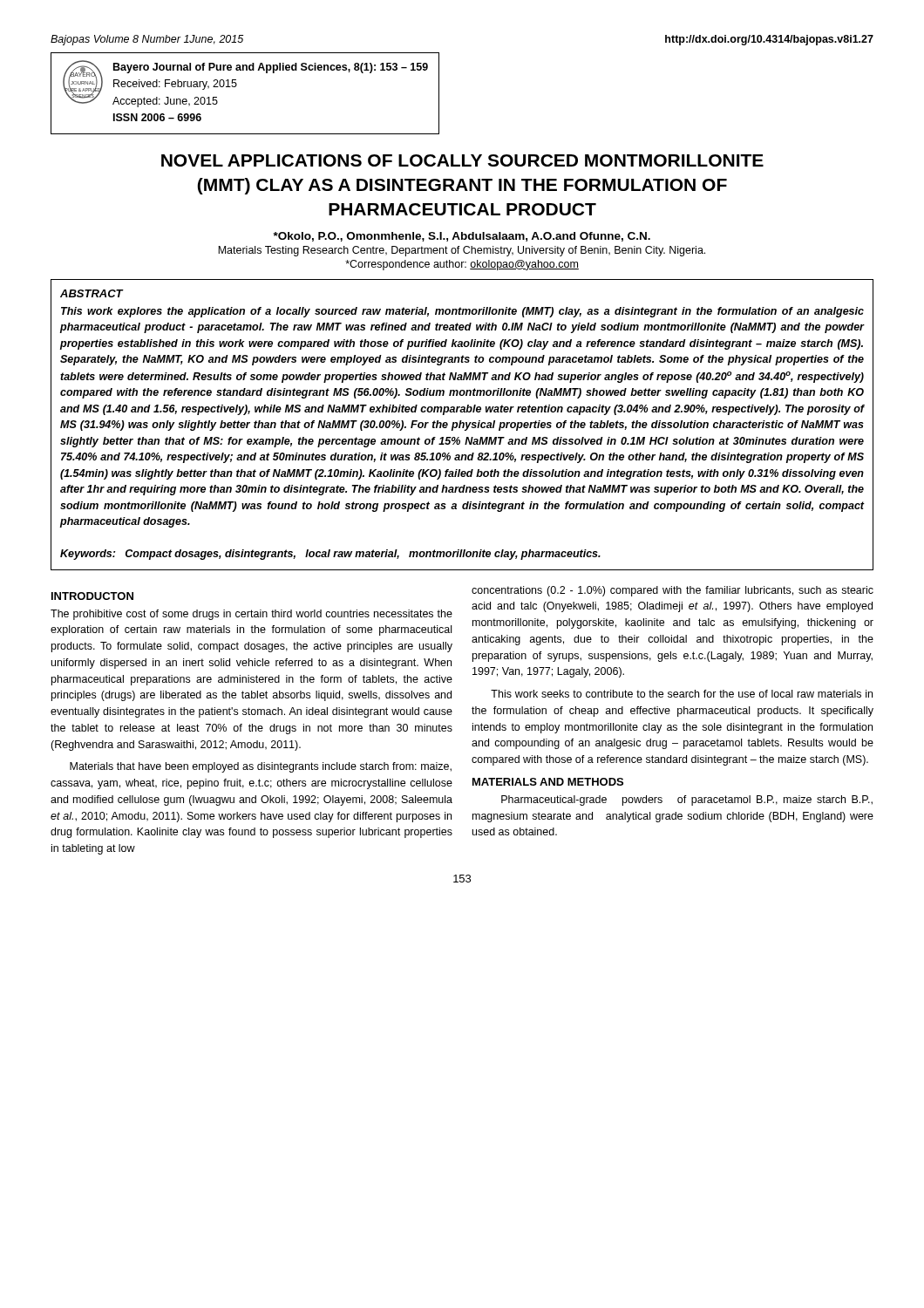Point to the region starting "ABSTRACT This work explores the"
The image size is (924, 1308).
point(462,424)
